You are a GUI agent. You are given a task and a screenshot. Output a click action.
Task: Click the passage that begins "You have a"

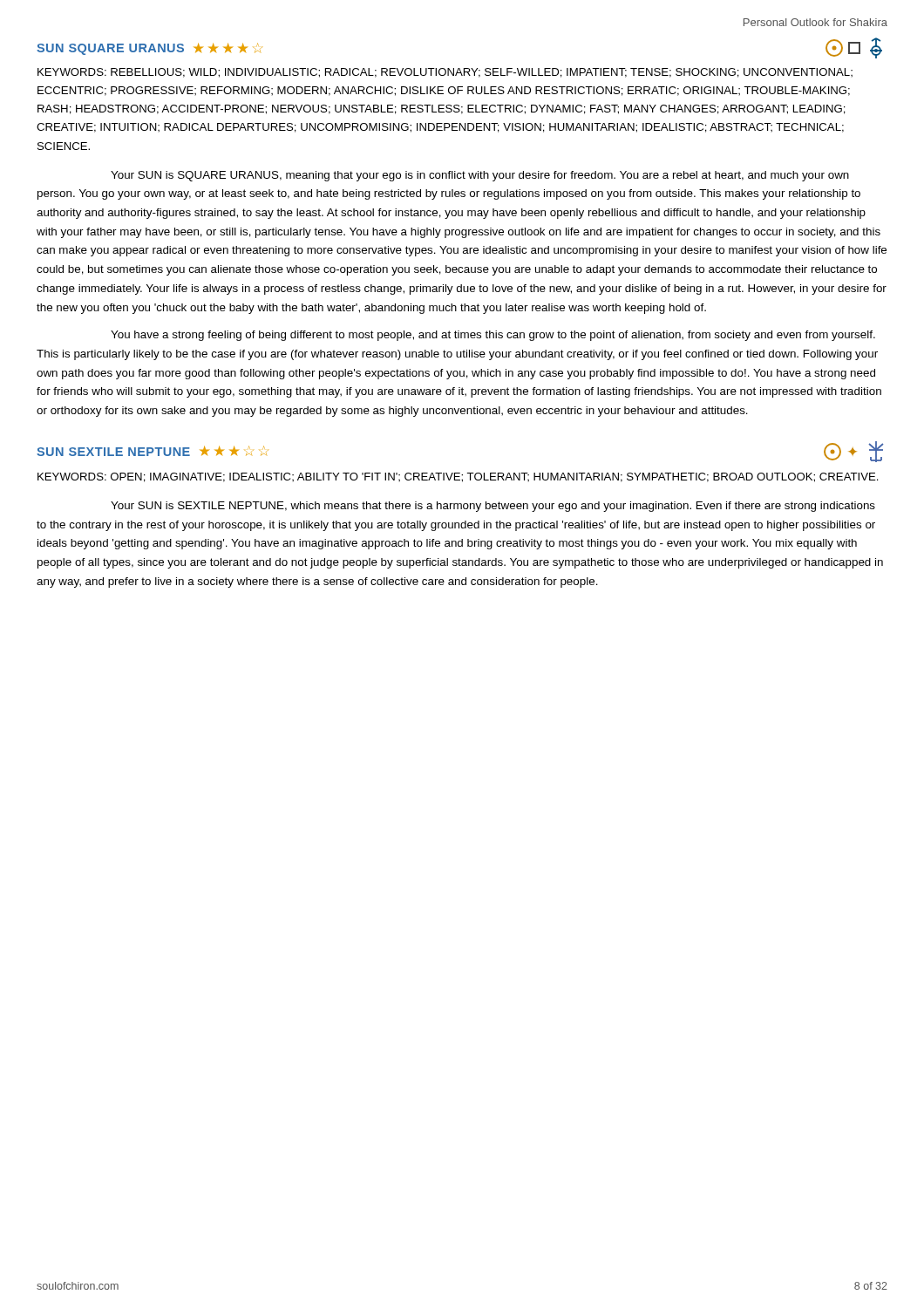[462, 373]
